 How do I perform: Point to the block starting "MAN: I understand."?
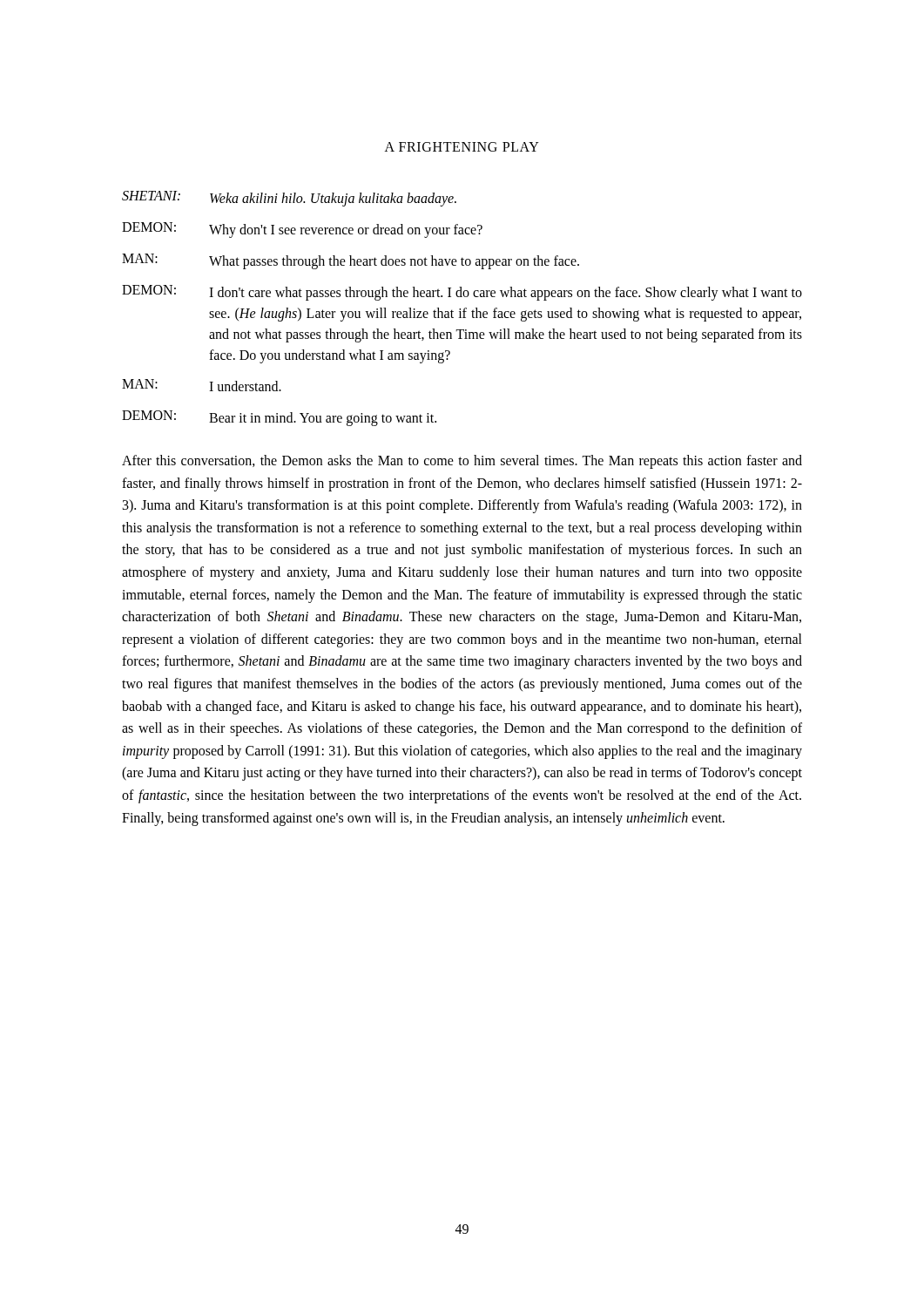(202, 387)
